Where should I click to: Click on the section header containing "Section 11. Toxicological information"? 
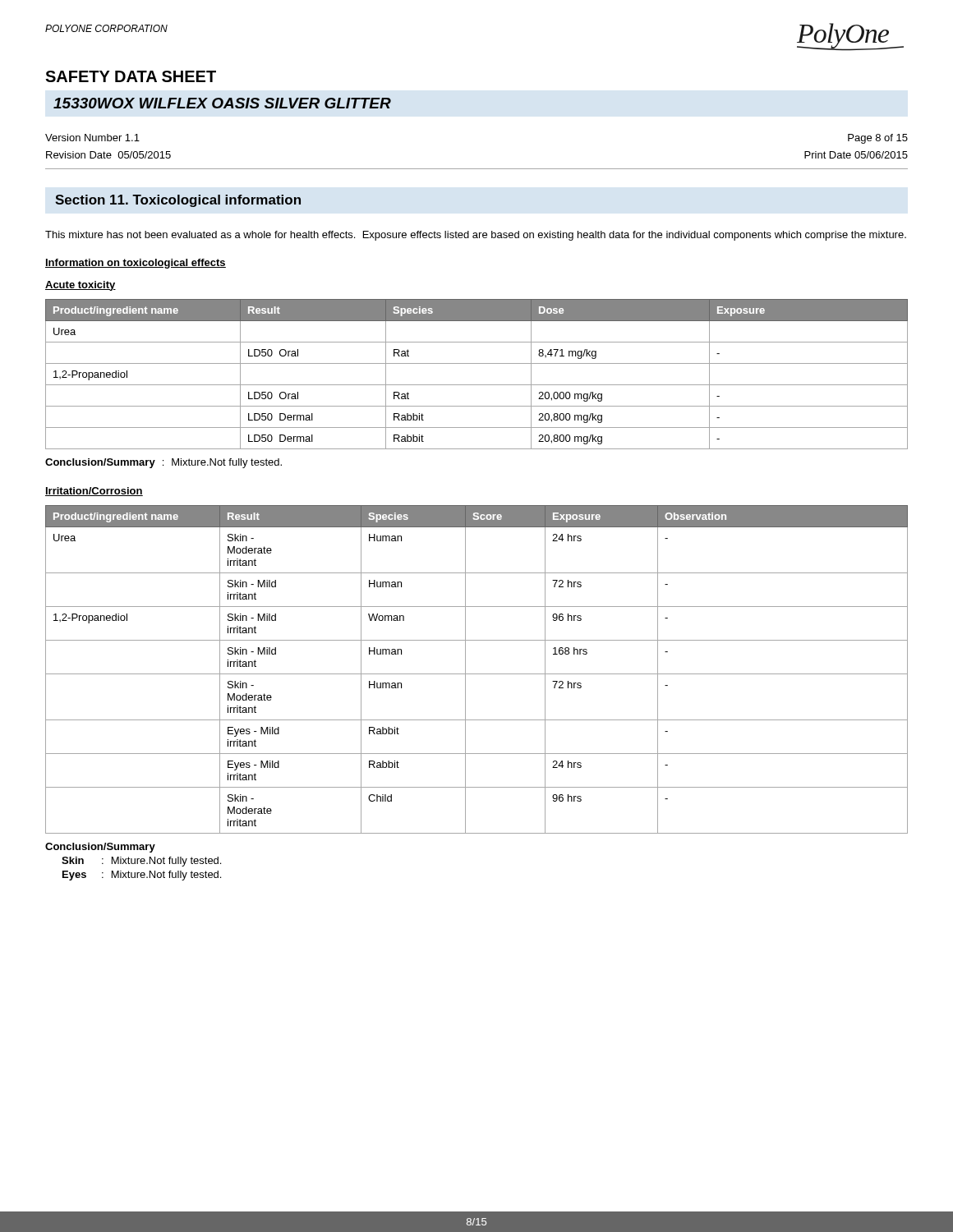pyautogui.click(x=178, y=201)
